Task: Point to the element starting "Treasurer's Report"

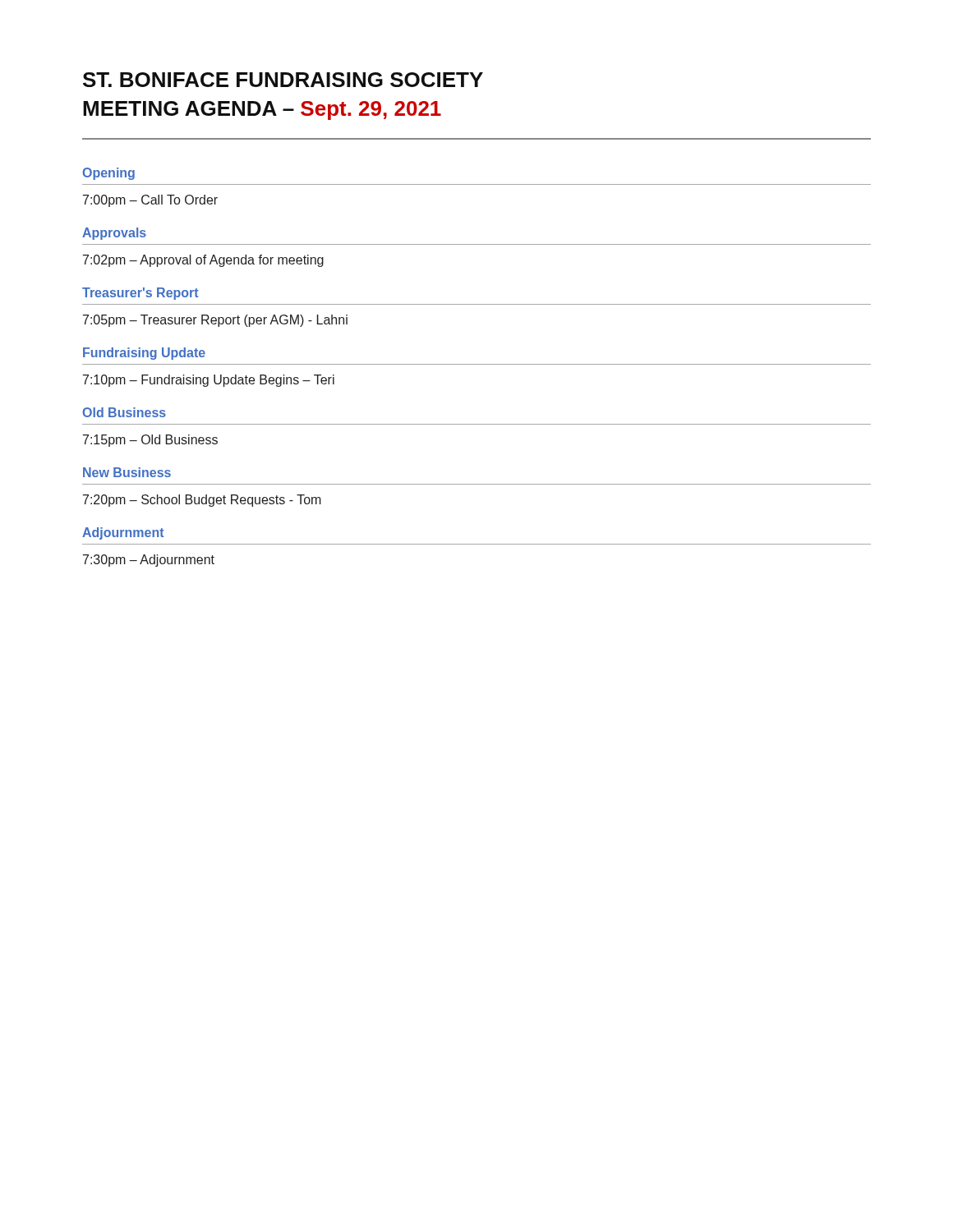Action: tap(140, 293)
